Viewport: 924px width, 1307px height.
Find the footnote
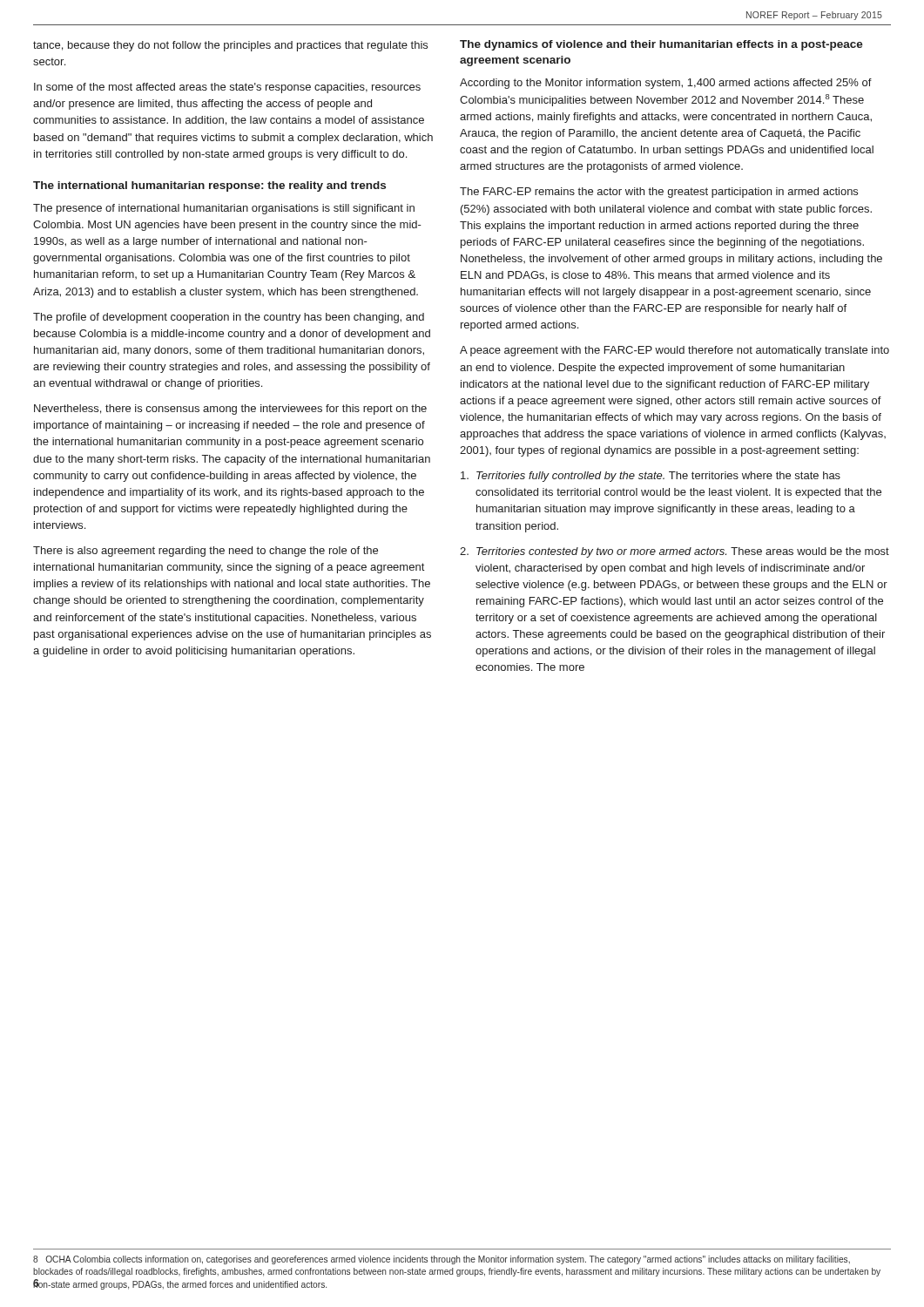click(457, 1272)
